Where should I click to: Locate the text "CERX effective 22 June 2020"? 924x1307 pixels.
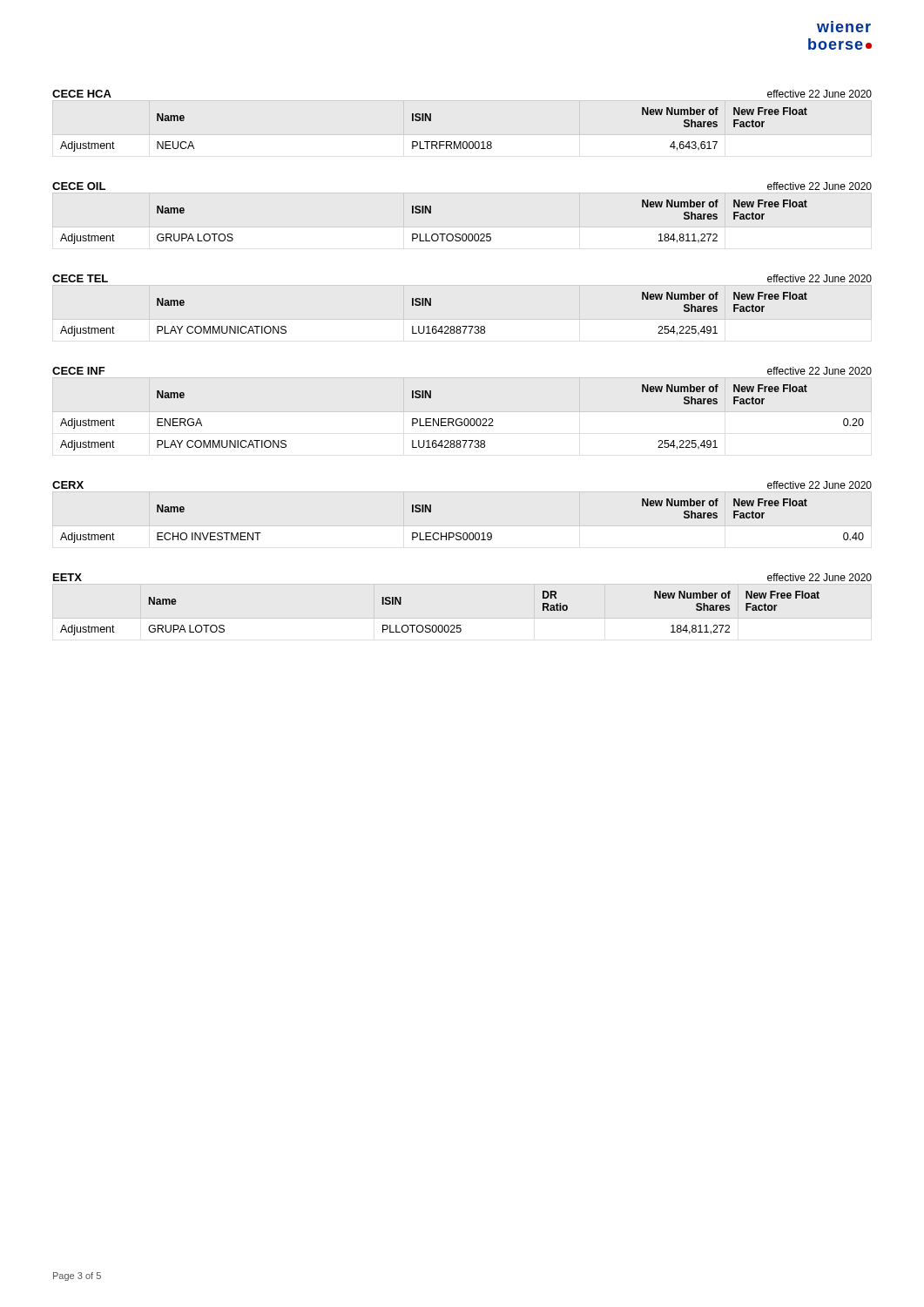pyautogui.click(x=462, y=485)
